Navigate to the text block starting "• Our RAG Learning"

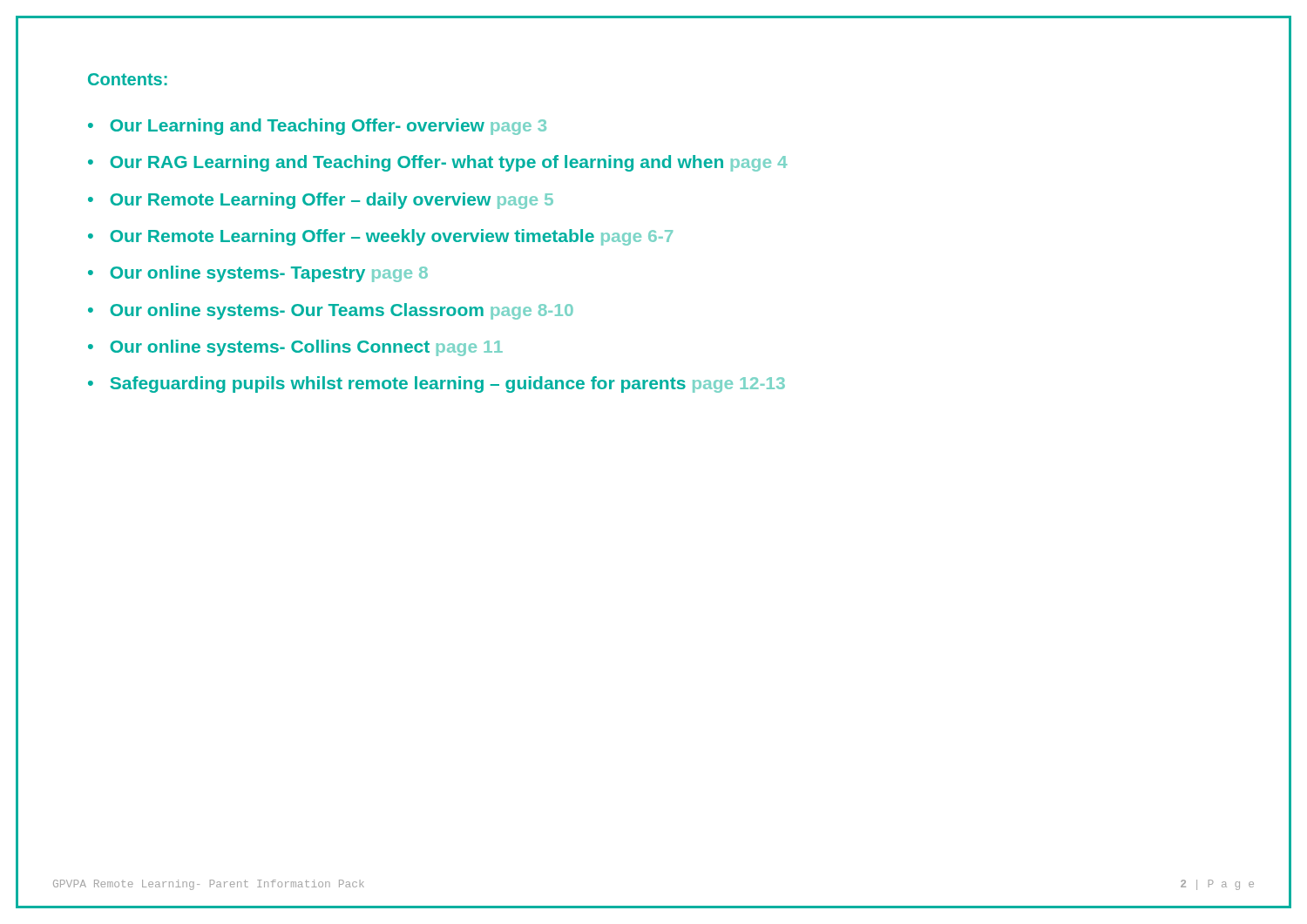point(437,162)
